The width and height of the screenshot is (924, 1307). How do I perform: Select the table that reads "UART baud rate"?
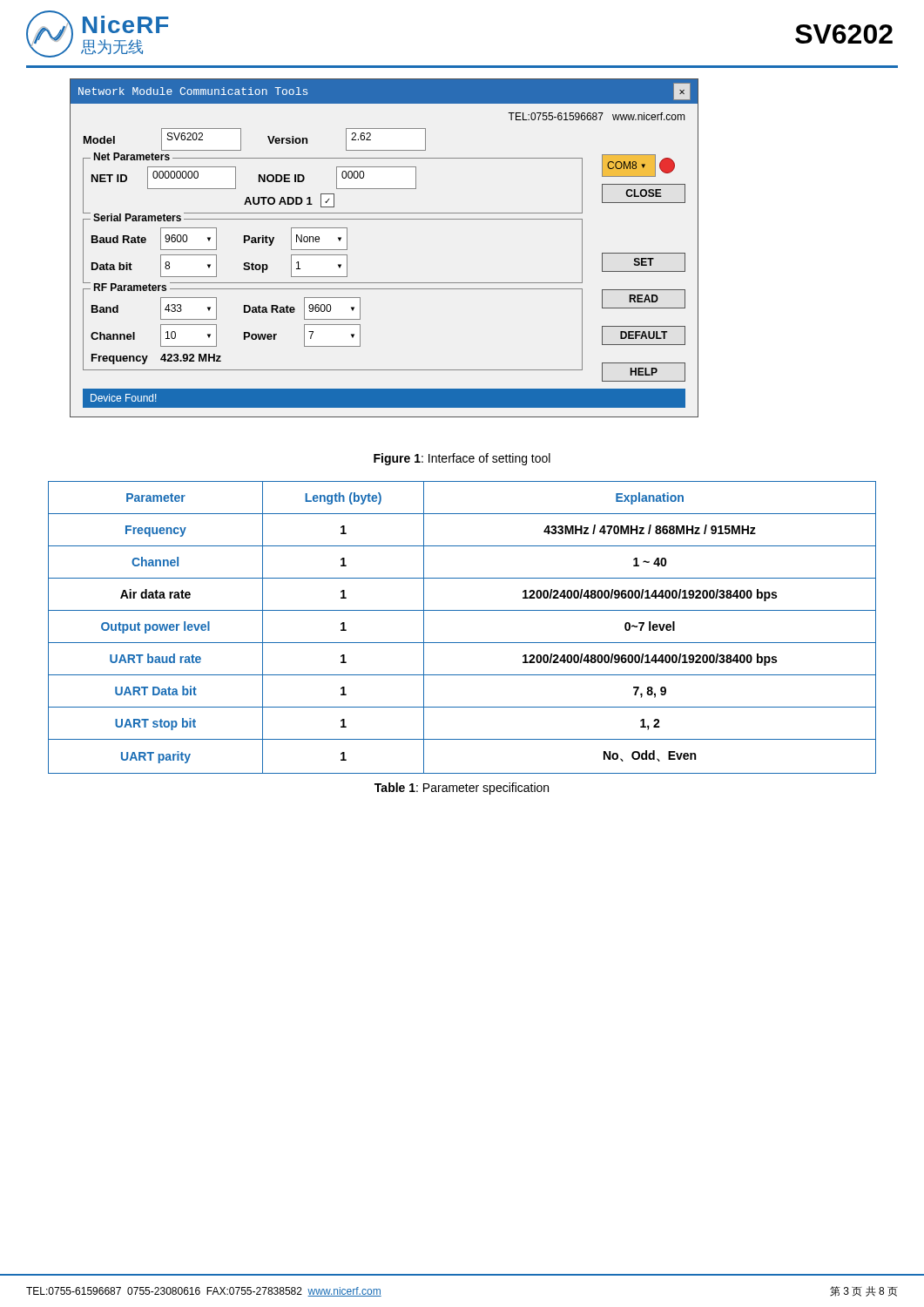pyautogui.click(x=462, y=638)
